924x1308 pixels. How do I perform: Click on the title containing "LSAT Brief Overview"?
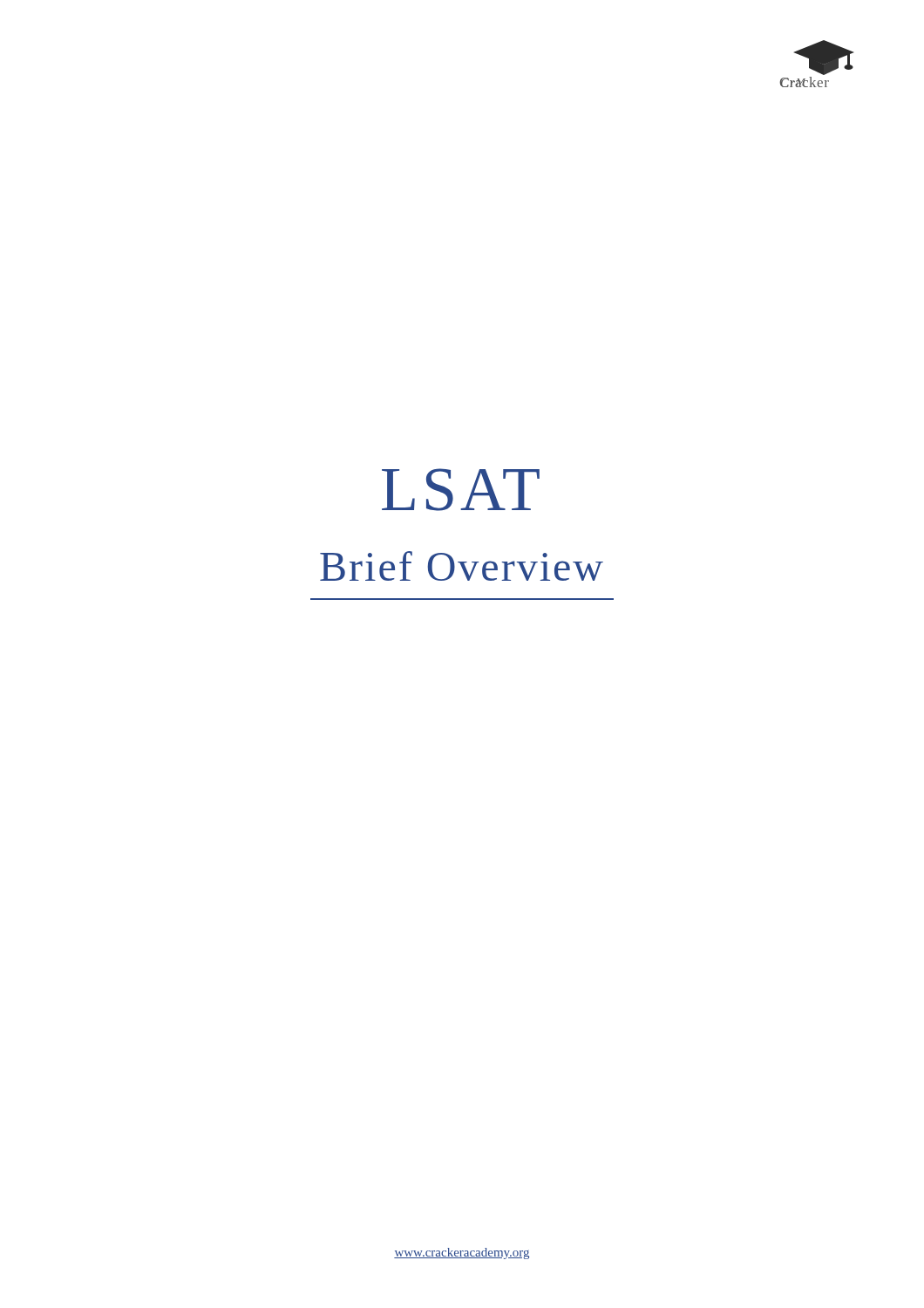pos(462,527)
